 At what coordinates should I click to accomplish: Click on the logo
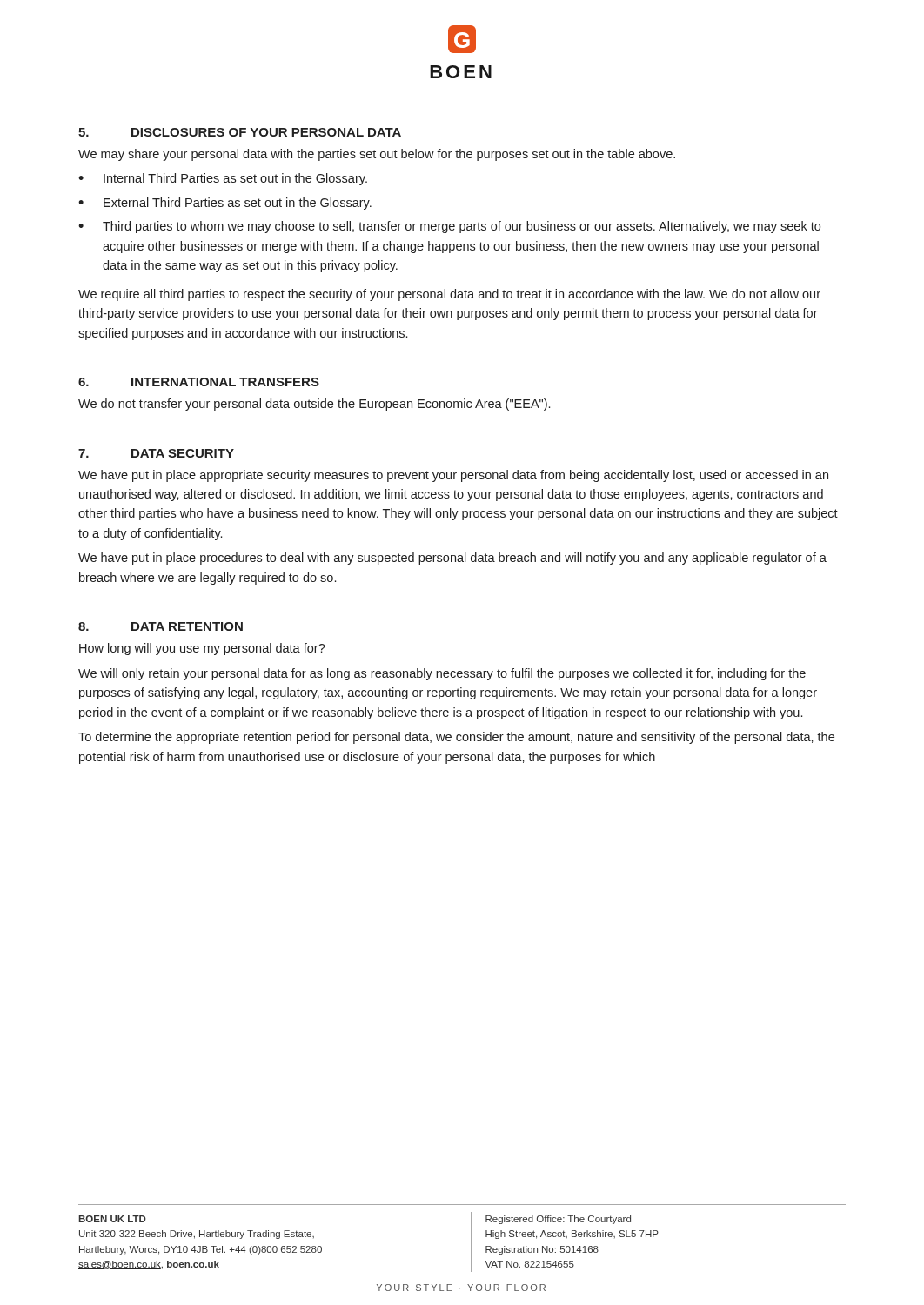coord(462,46)
